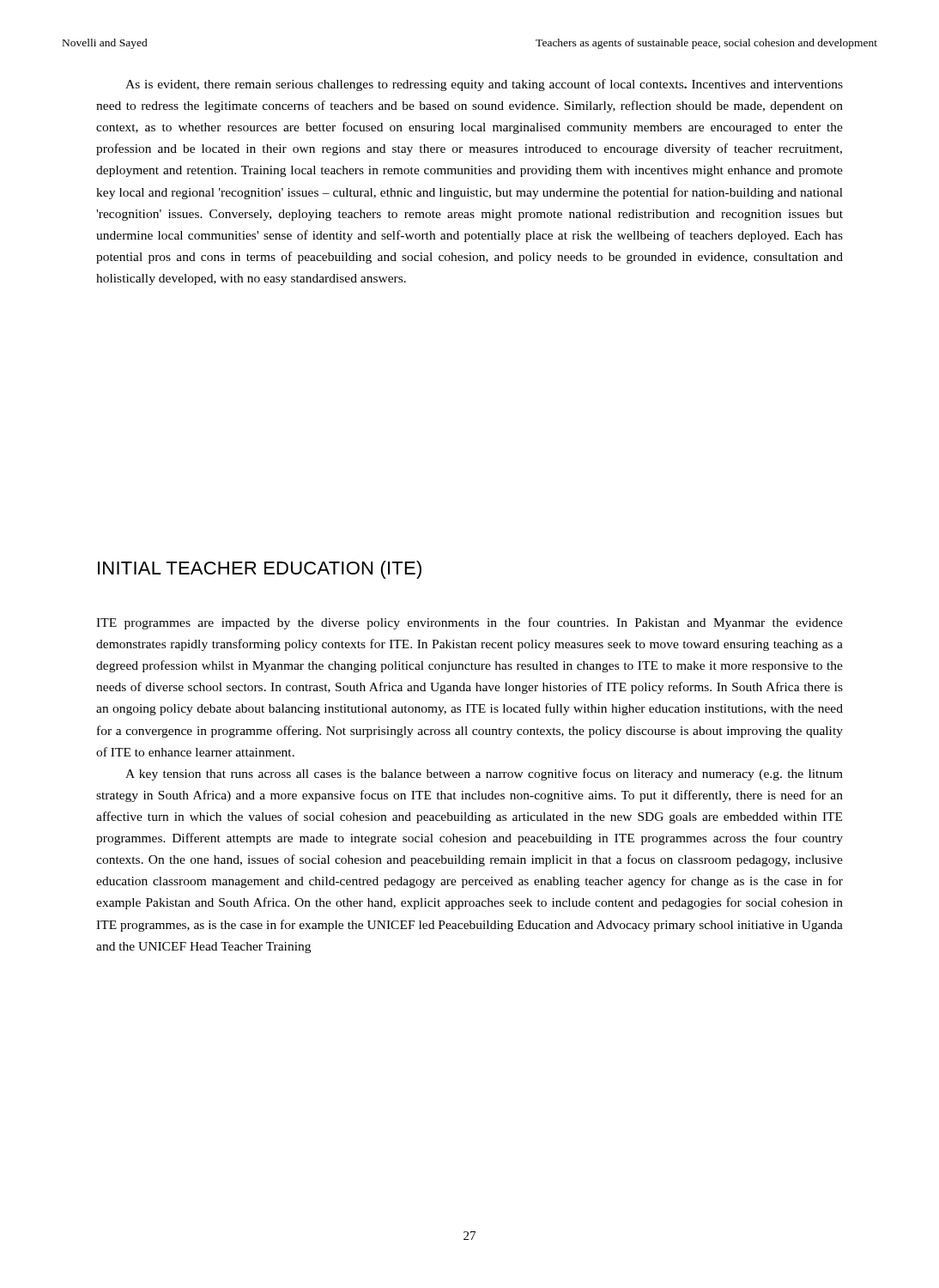Select the element starting "As is evident, there remain serious challenges"
Screen dimensions: 1288x939
tap(470, 181)
